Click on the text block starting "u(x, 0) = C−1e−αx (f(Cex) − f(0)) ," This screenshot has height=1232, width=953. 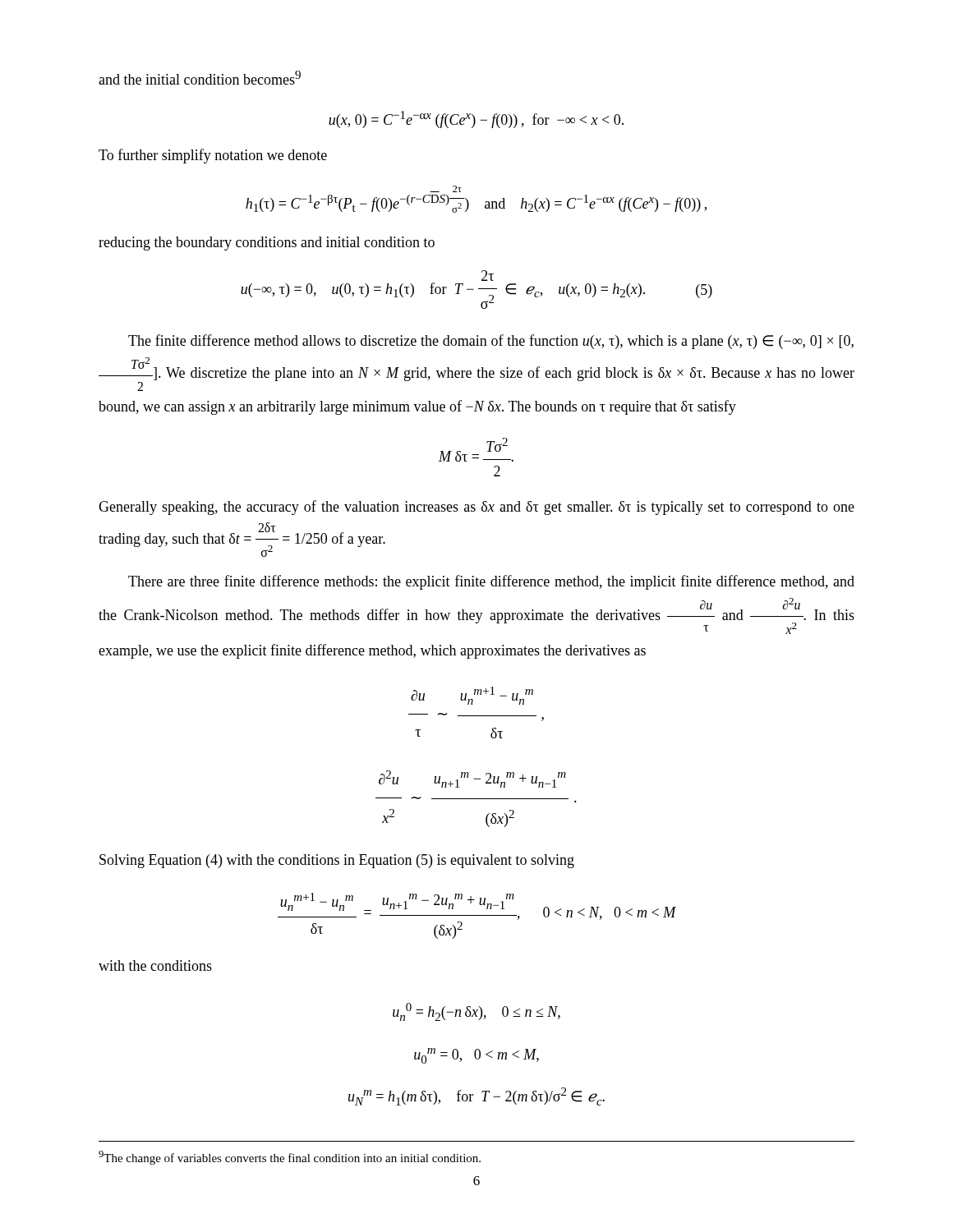(476, 118)
